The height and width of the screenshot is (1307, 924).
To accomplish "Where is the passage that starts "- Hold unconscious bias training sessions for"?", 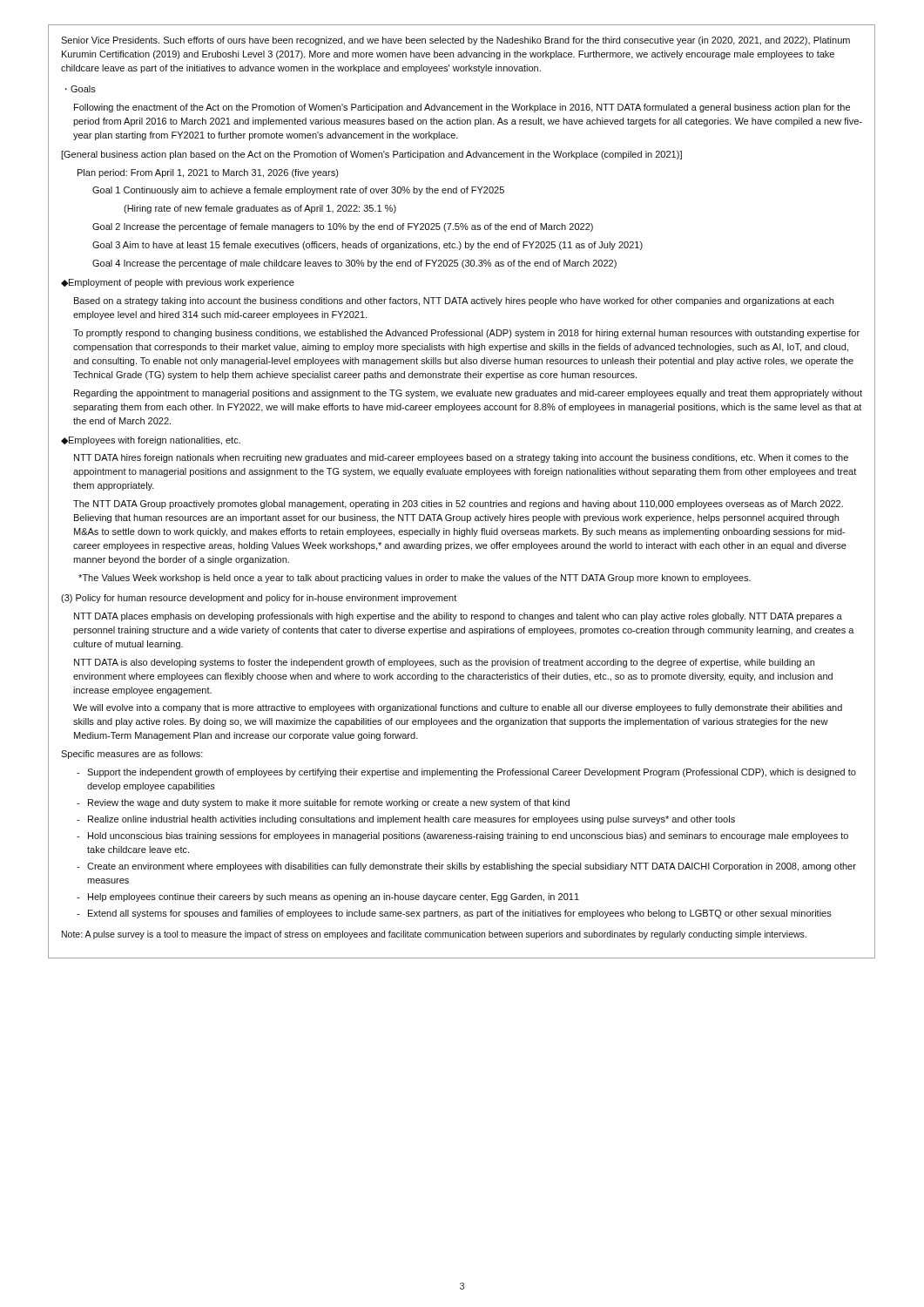I will [x=469, y=843].
